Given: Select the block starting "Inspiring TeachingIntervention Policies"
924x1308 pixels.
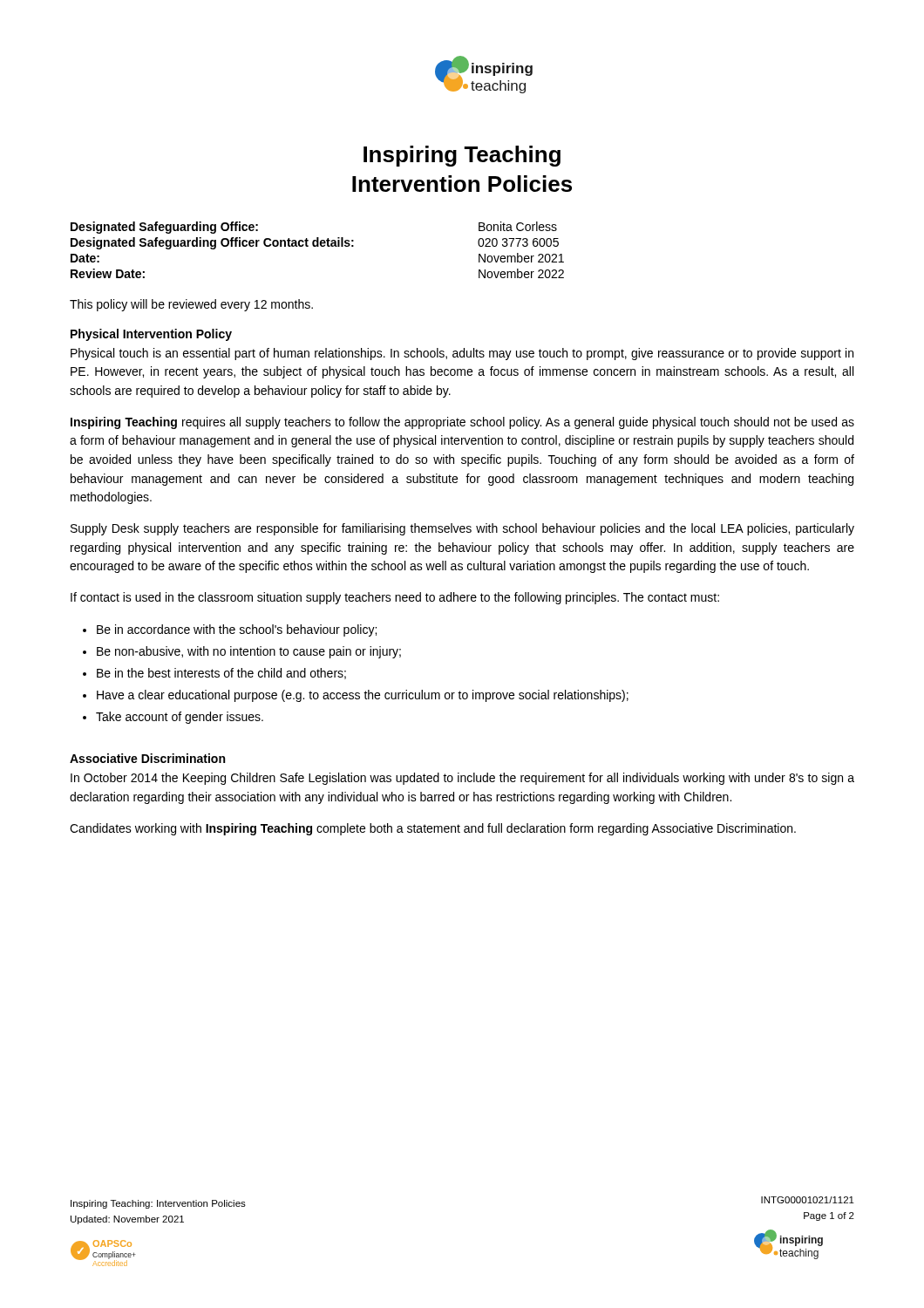Looking at the screenshot, I should 462,169.
